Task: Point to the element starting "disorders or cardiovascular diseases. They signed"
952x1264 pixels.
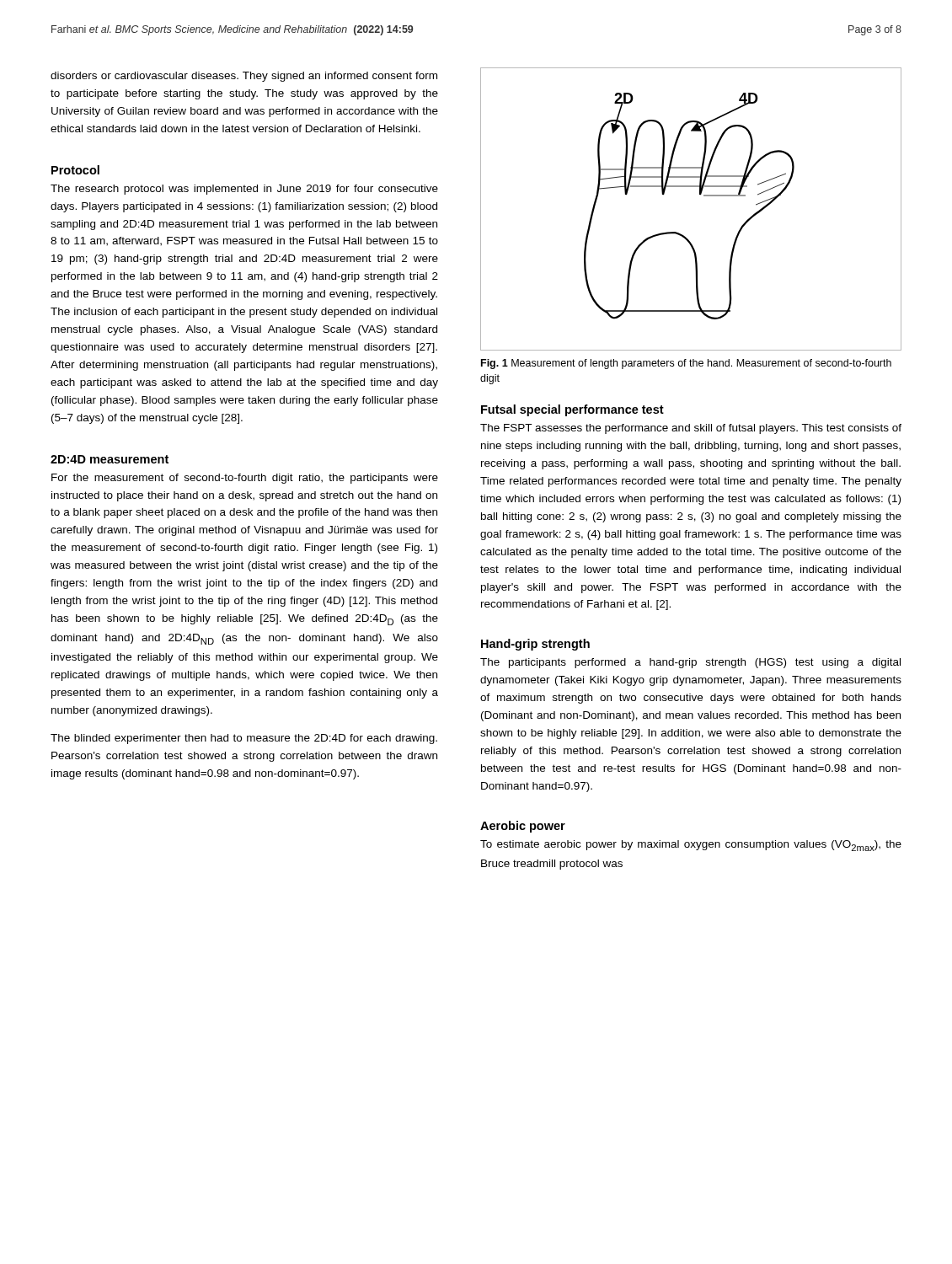Action: point(244,102)
